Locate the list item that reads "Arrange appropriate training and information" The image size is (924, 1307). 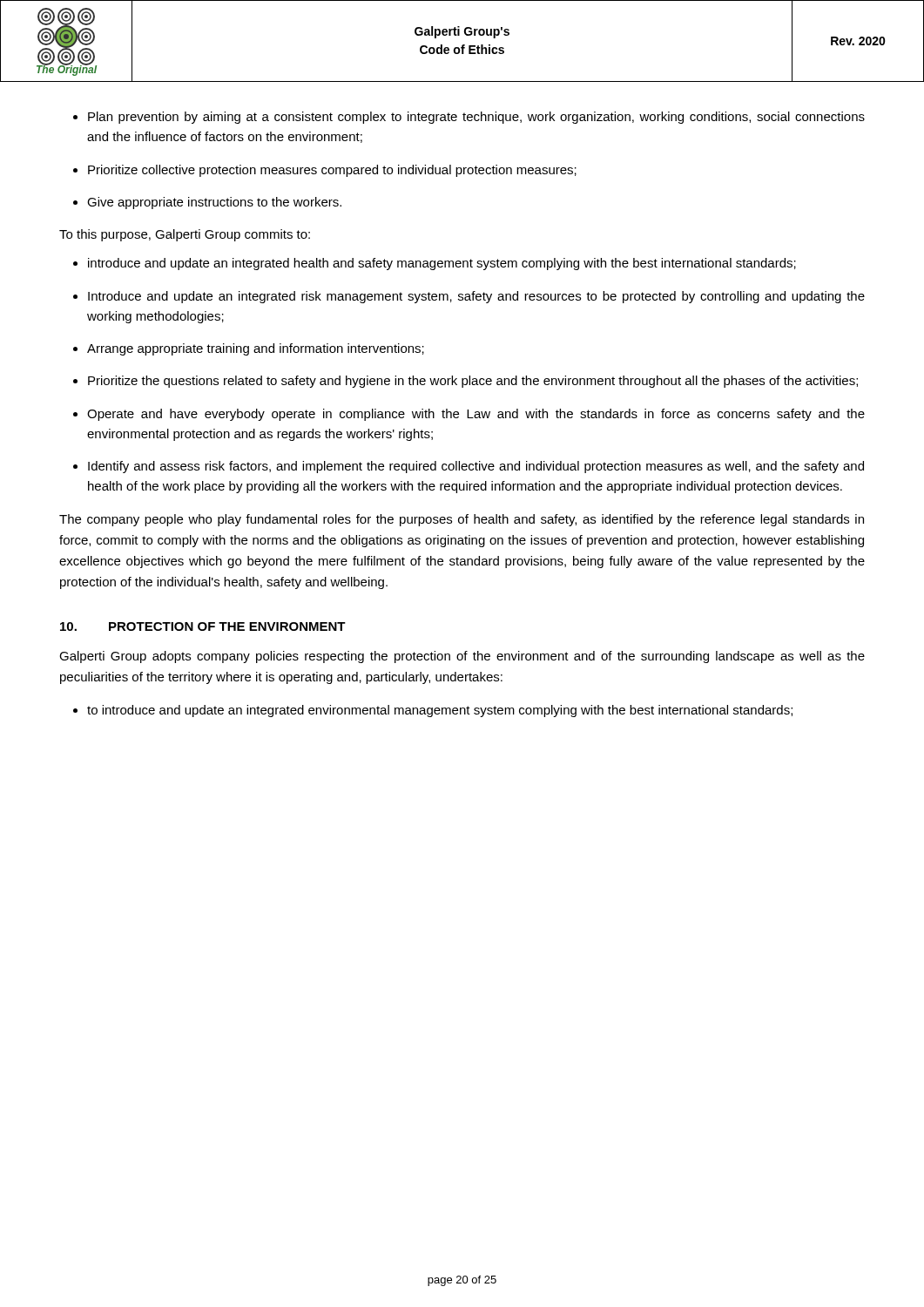point(249,349)
